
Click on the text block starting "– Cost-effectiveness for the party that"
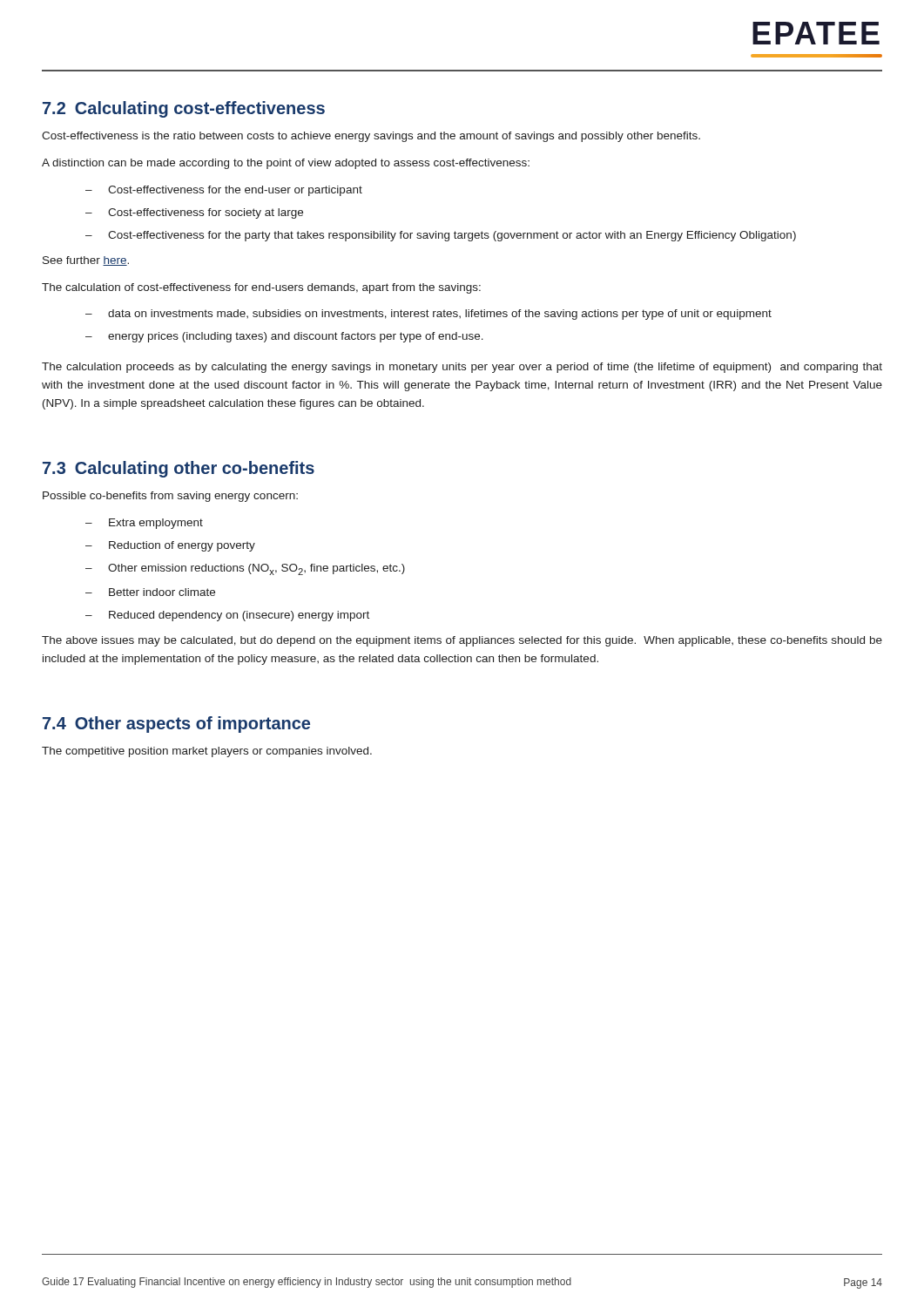484,235
